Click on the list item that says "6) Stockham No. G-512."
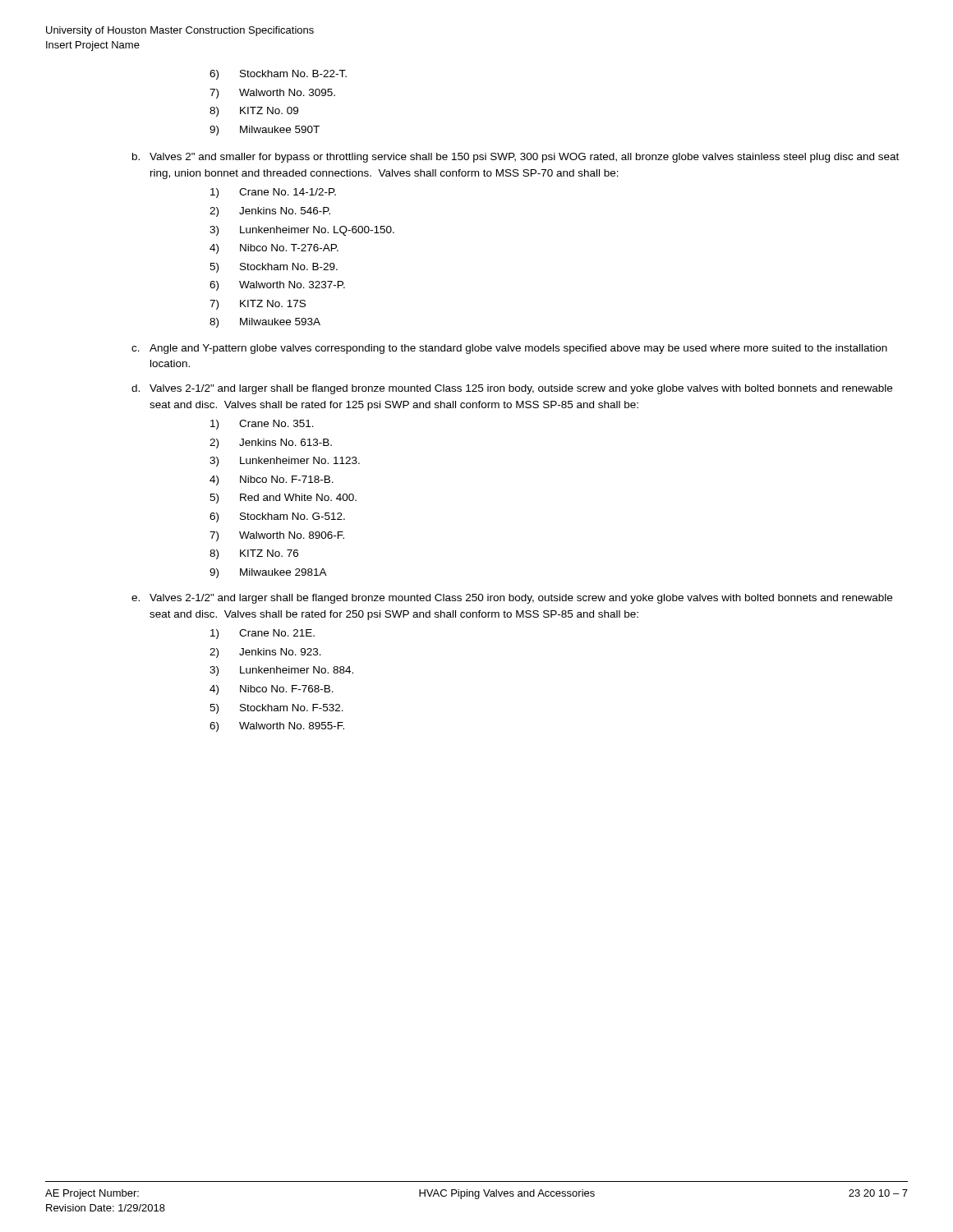This screenshot has width=953, height=1232. tap(278, 516)
